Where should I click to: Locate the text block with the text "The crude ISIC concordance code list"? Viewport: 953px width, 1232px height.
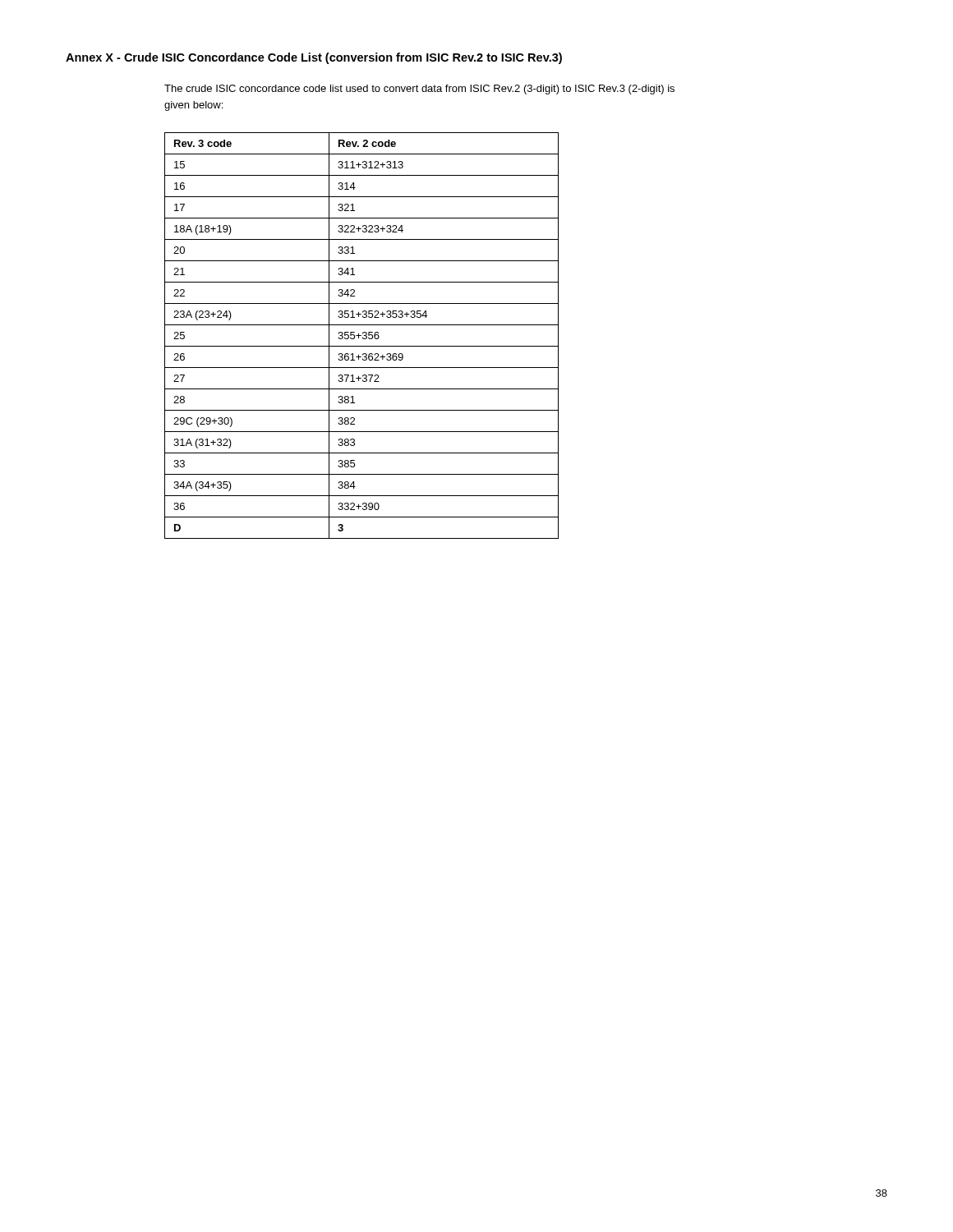420,97
